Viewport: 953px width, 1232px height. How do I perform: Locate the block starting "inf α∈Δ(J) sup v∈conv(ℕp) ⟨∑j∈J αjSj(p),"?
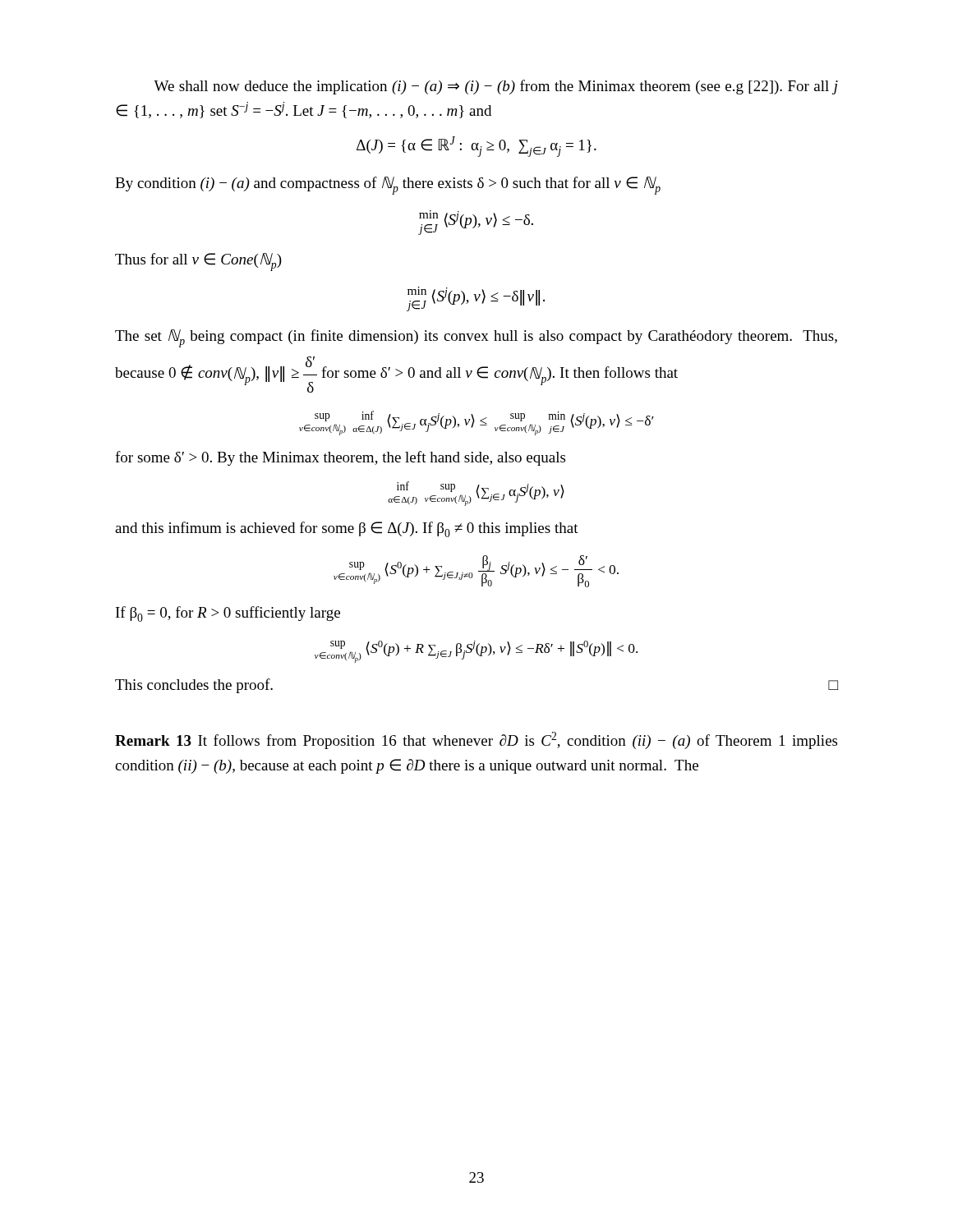[x=476, y=493]
